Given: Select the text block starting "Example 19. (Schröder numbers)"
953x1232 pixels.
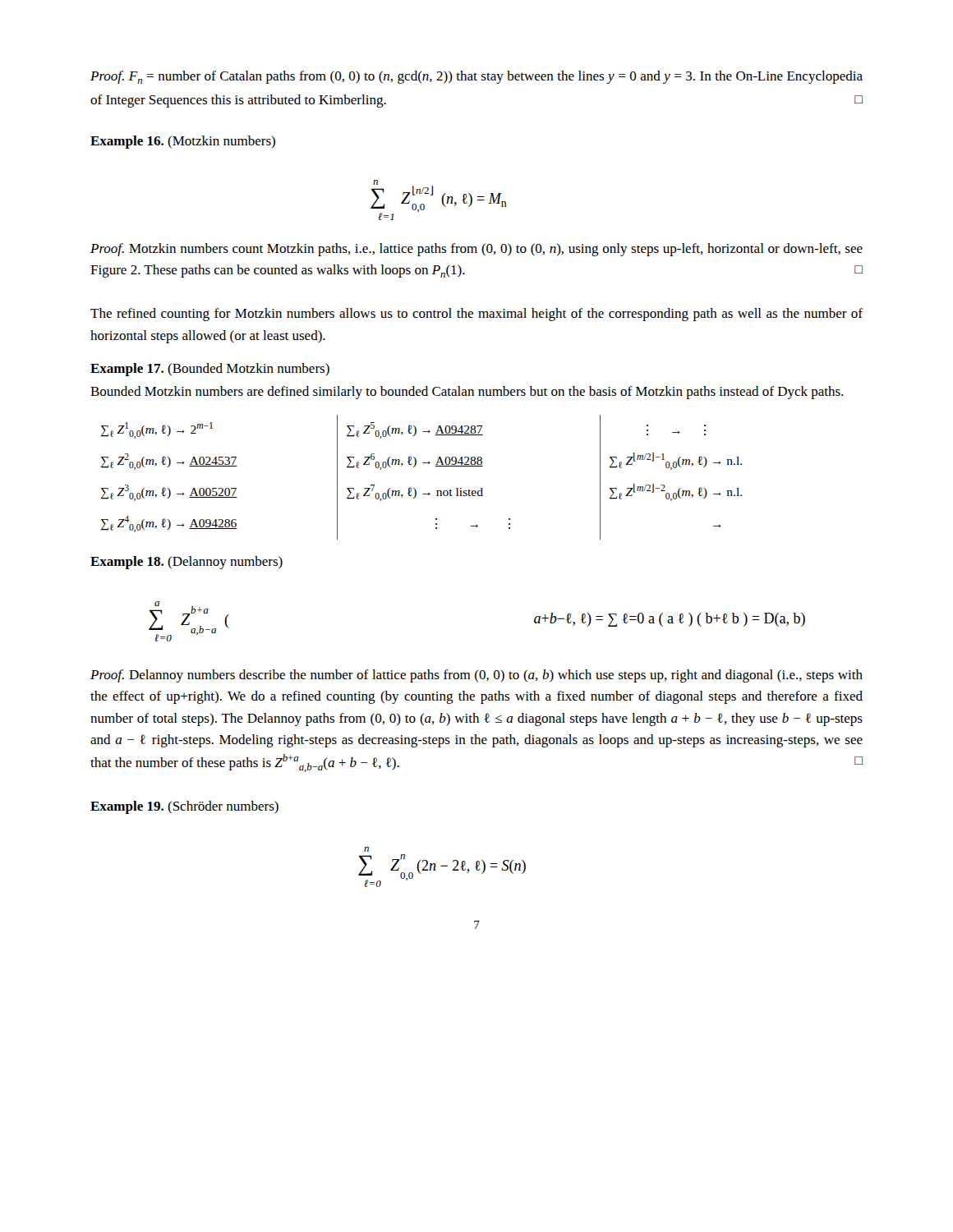Looking at the screenshot, I should point(185,807).
